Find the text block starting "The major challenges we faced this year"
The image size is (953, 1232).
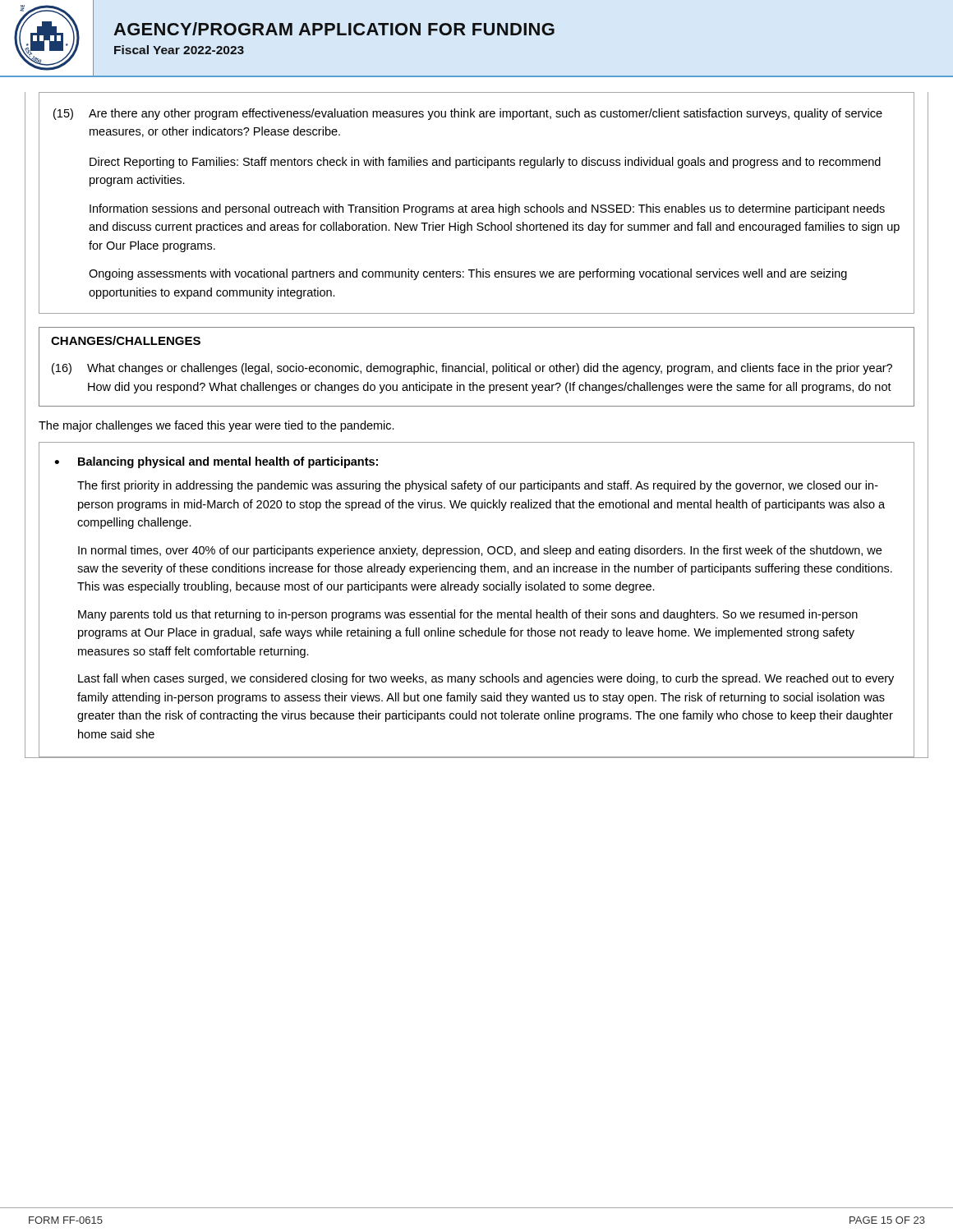tap(217, 426)
